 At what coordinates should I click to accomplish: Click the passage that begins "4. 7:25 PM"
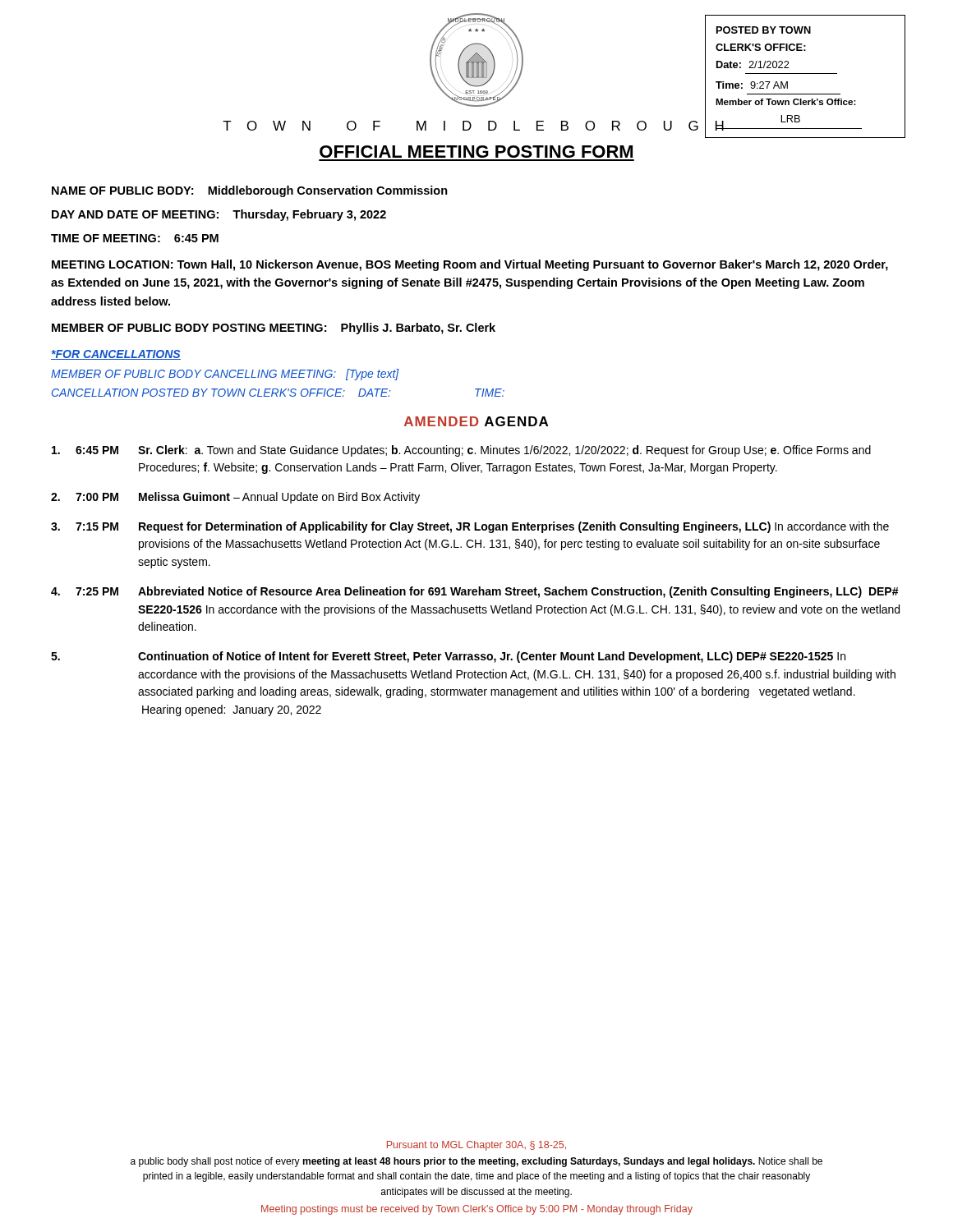click(x=476, y=610)
